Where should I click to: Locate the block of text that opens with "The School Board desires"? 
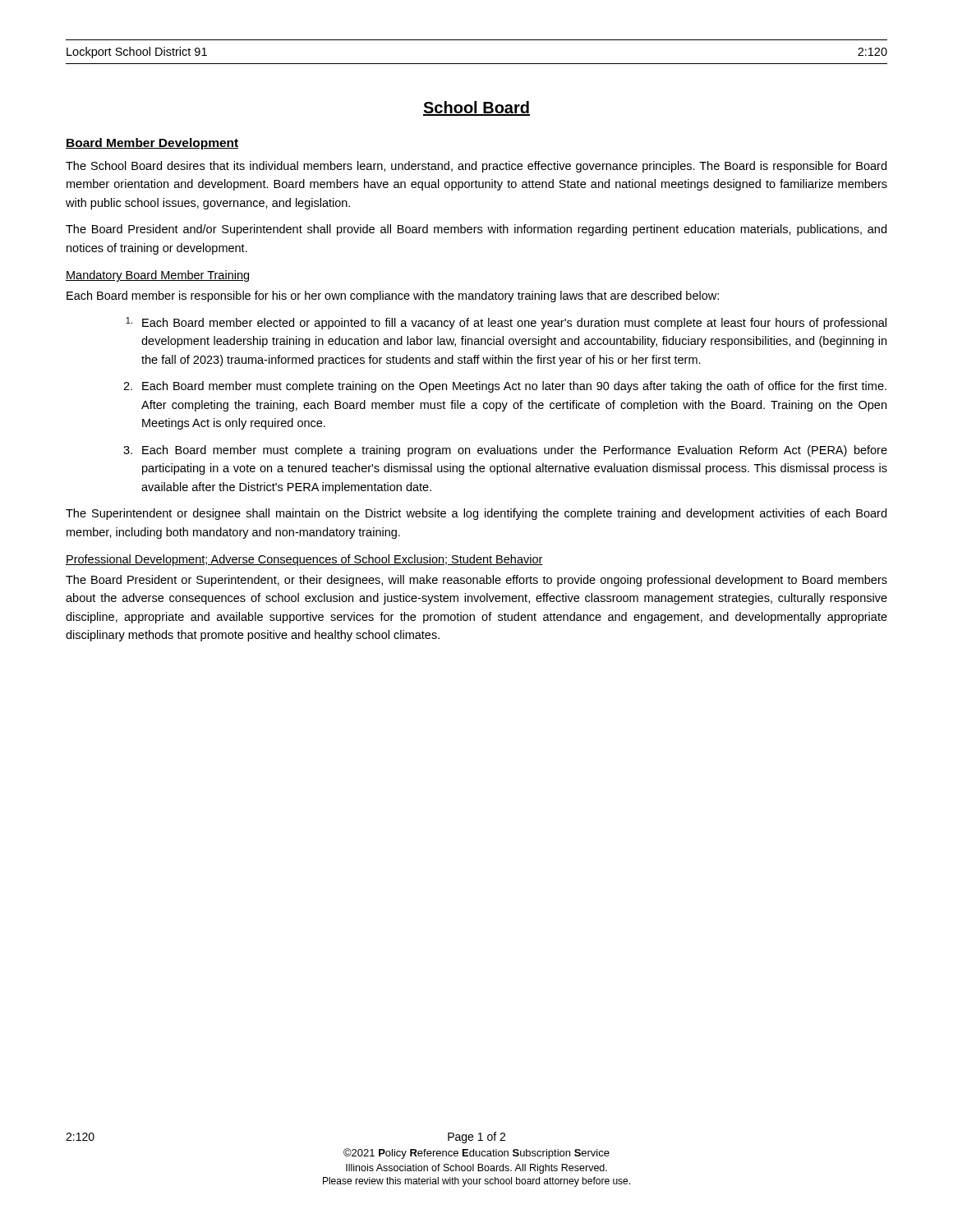(x=476, y=184)
